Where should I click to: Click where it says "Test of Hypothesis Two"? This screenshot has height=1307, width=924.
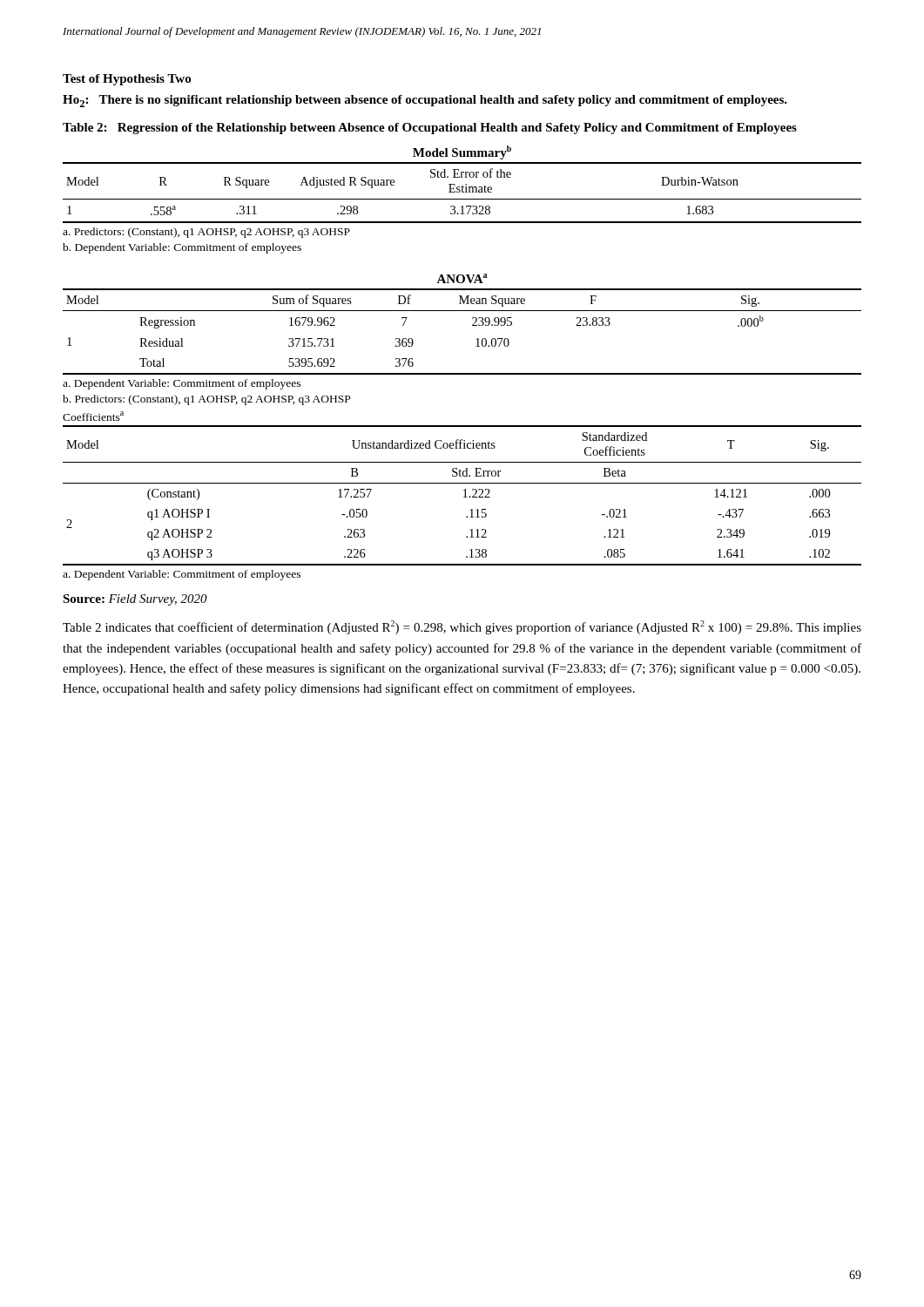[x=127, y=78]
